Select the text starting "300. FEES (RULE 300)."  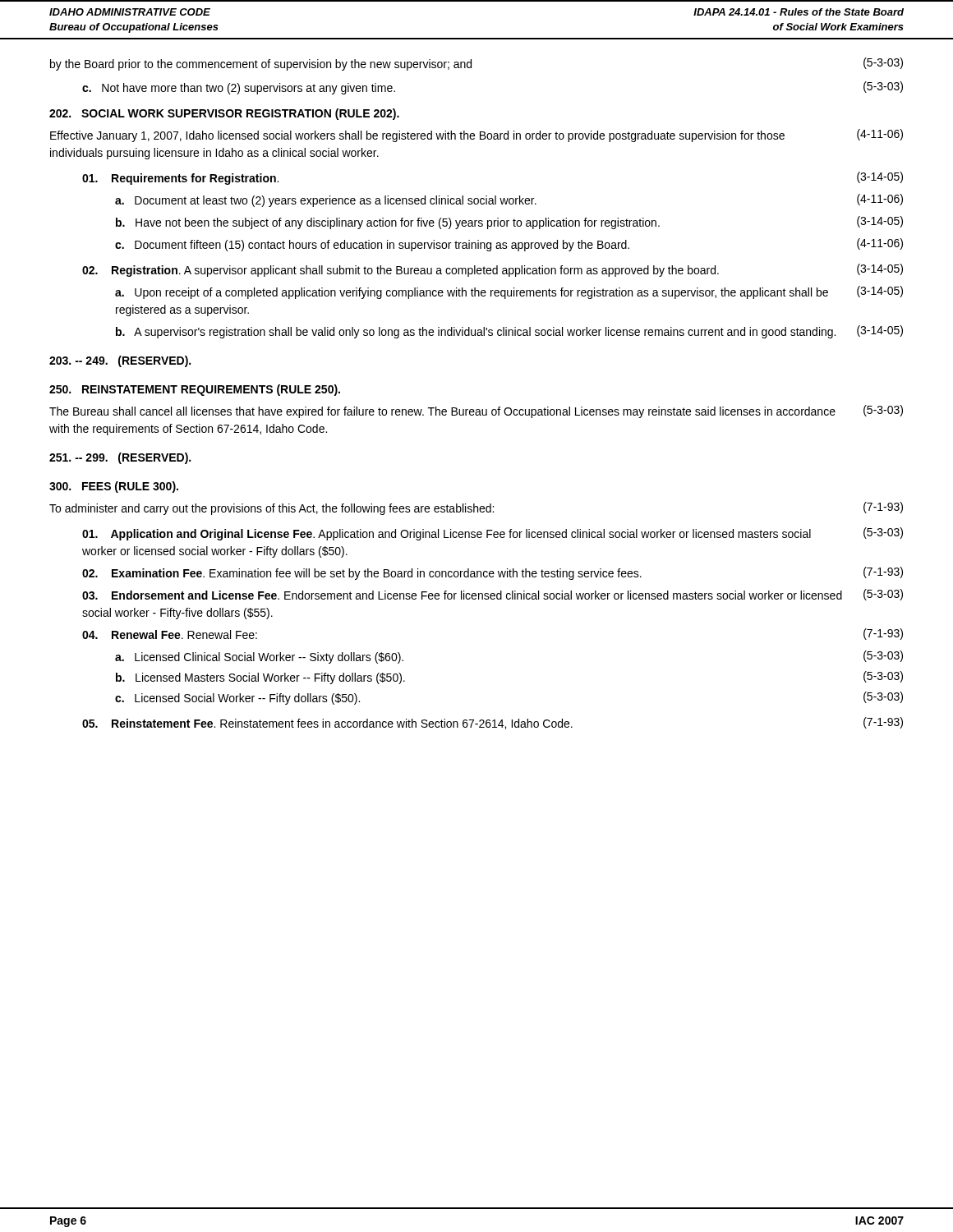click(x=114, y=487)
